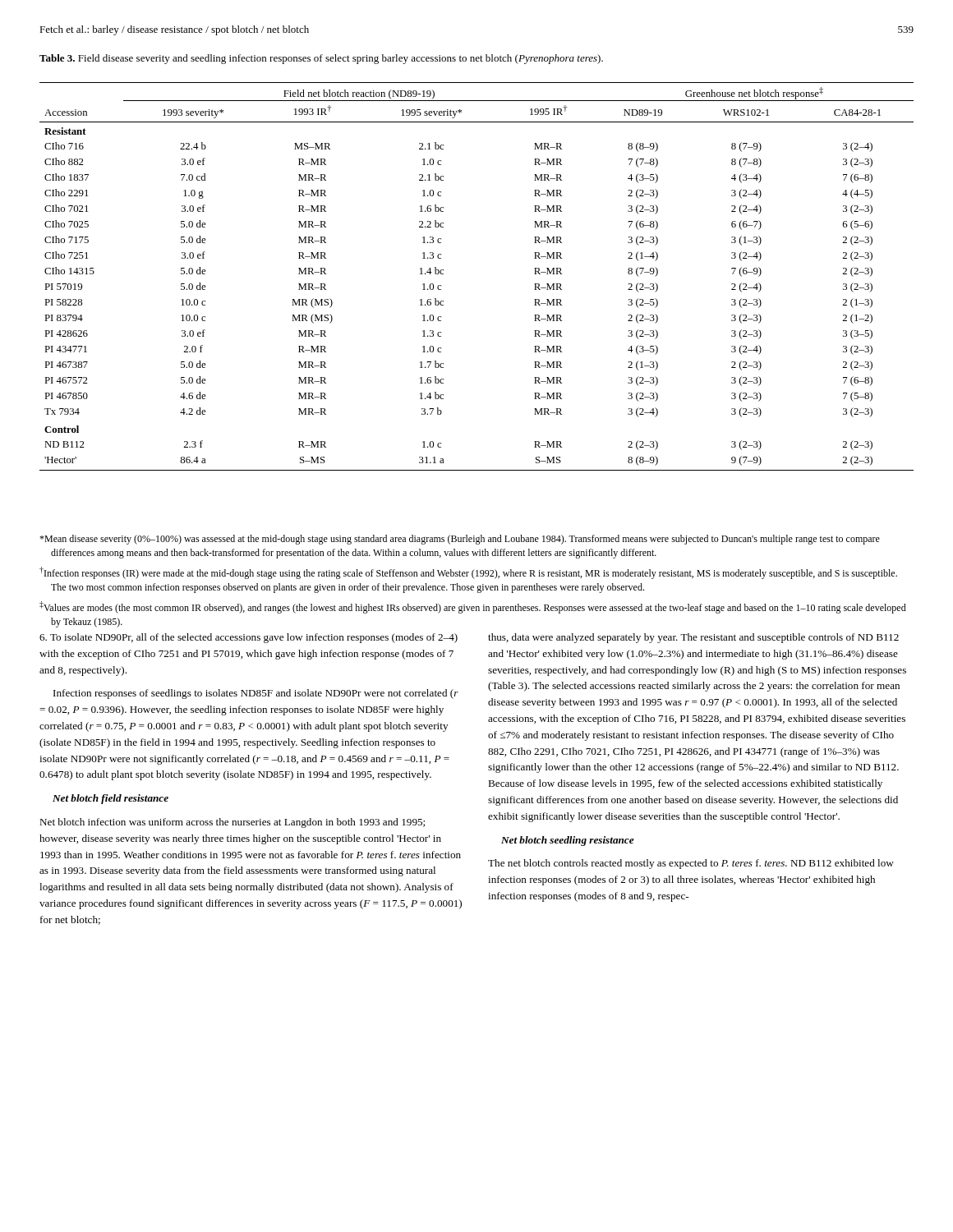Screen dimensions: 1232x953
Task: Find a table
Action: (476, 277)
